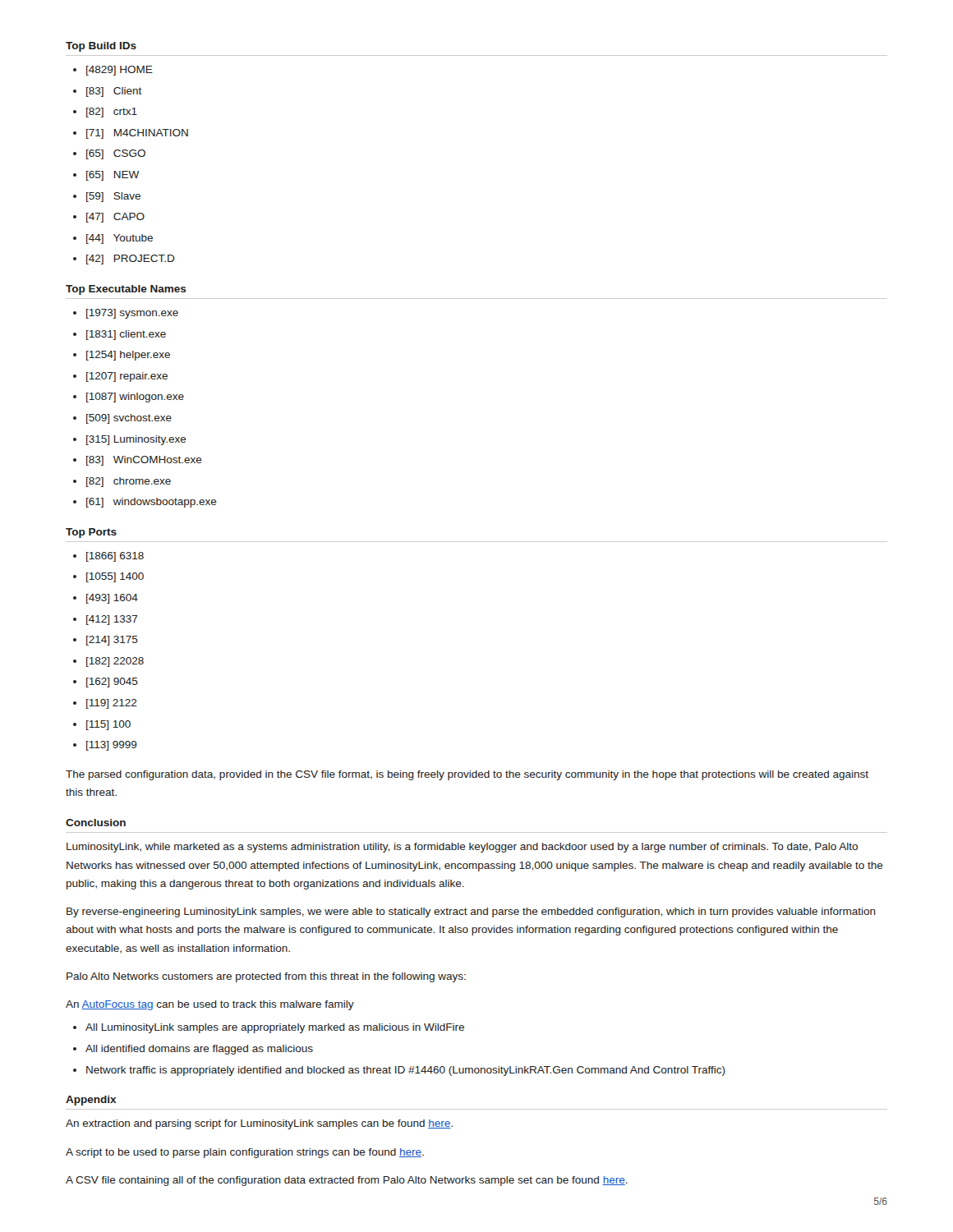953x1232 pixels.
Task: Click where it says "[1254] helper.exe"
Action: click(122, 356)
